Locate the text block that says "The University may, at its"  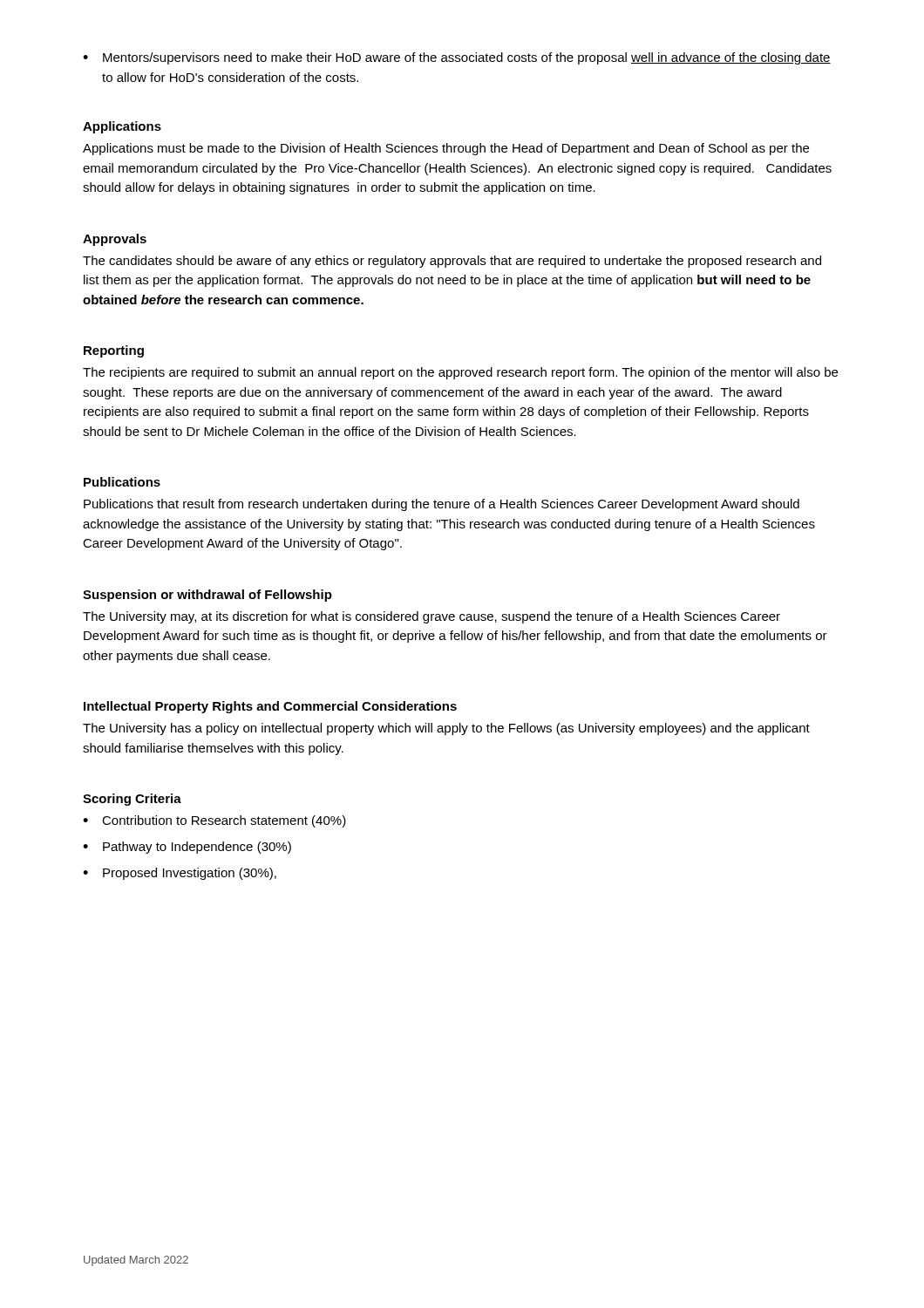click(455, 635)
